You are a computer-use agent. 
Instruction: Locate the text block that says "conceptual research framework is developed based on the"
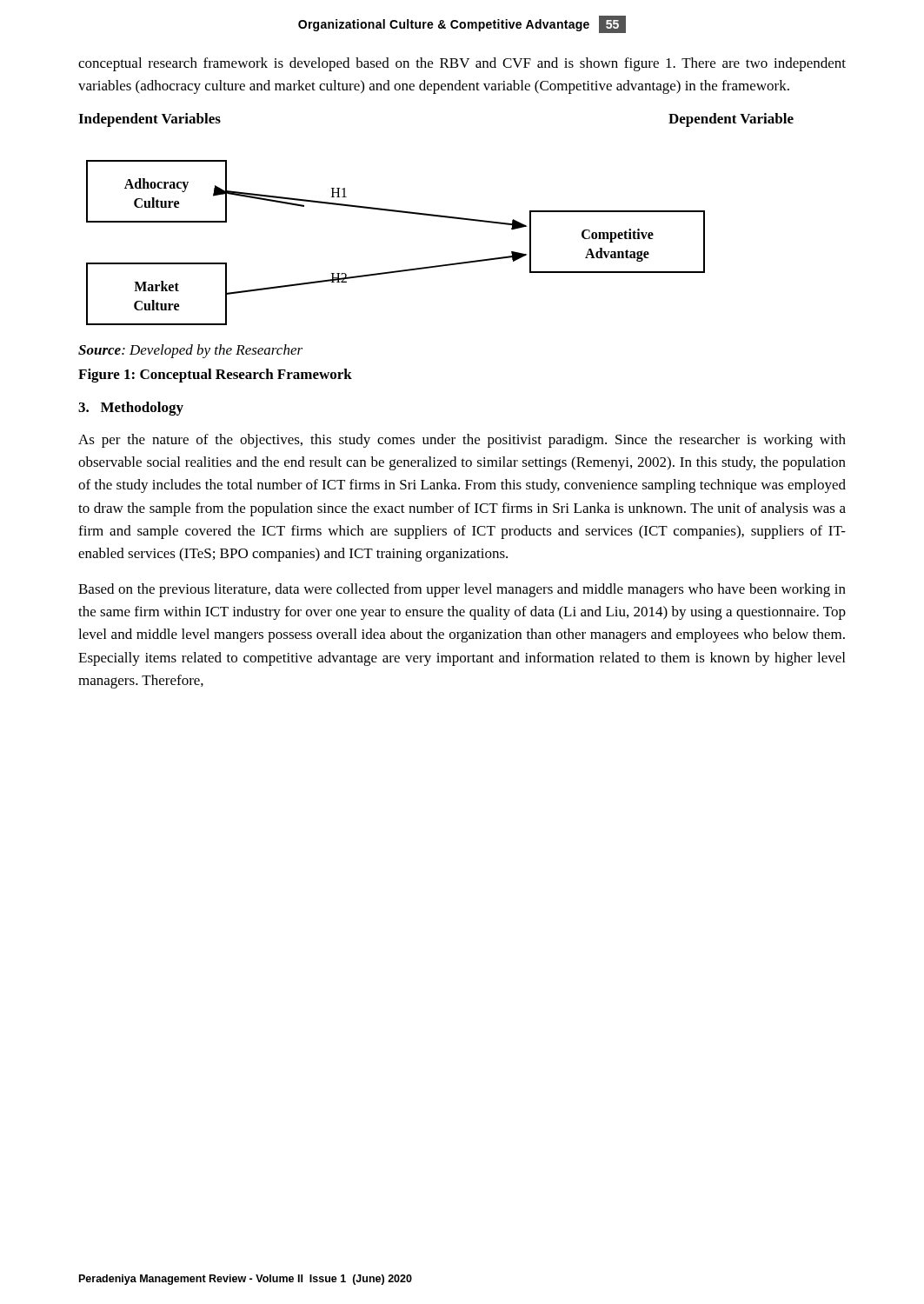[462, 74]
